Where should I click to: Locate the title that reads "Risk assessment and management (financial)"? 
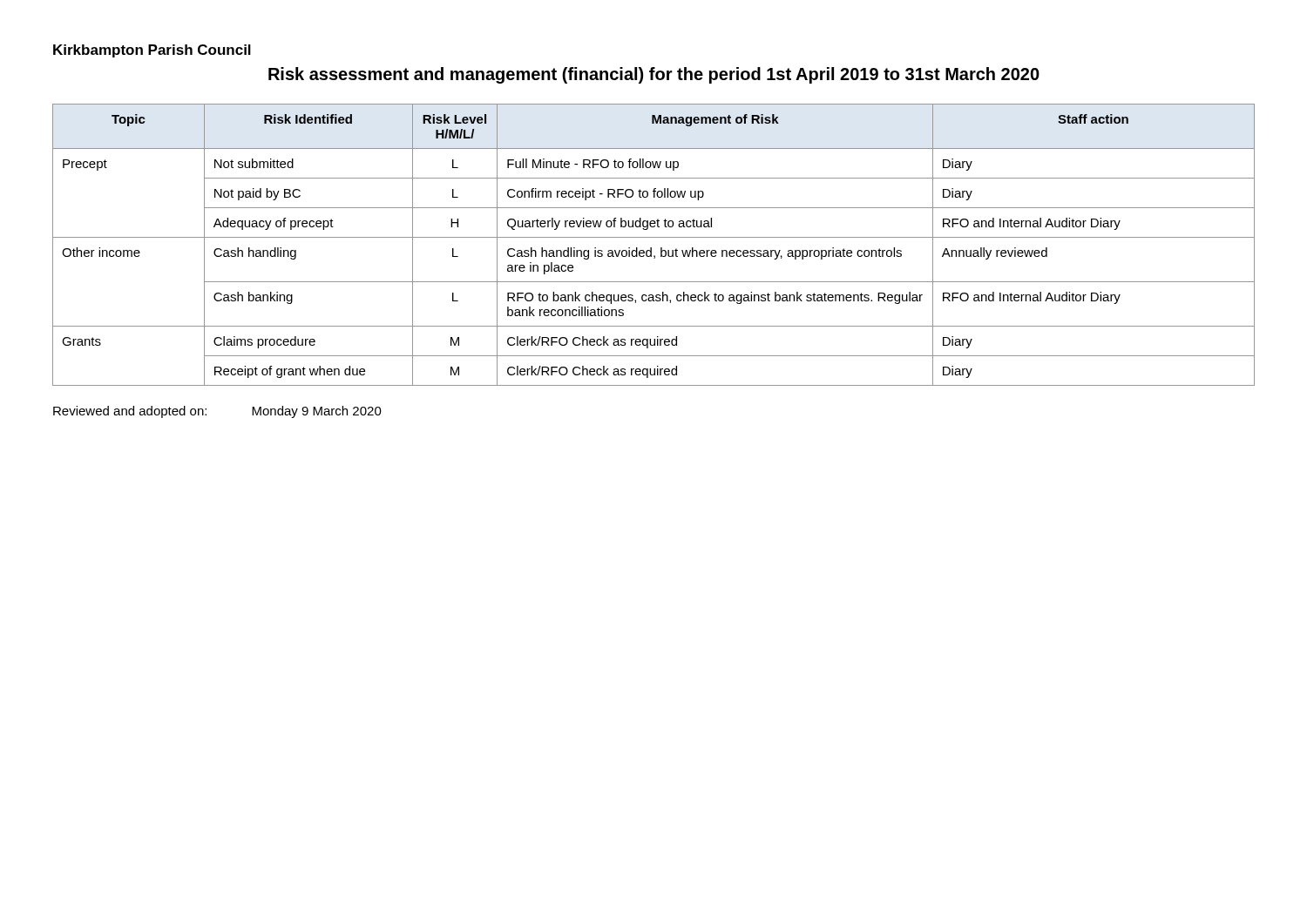[x=654, y=74]
